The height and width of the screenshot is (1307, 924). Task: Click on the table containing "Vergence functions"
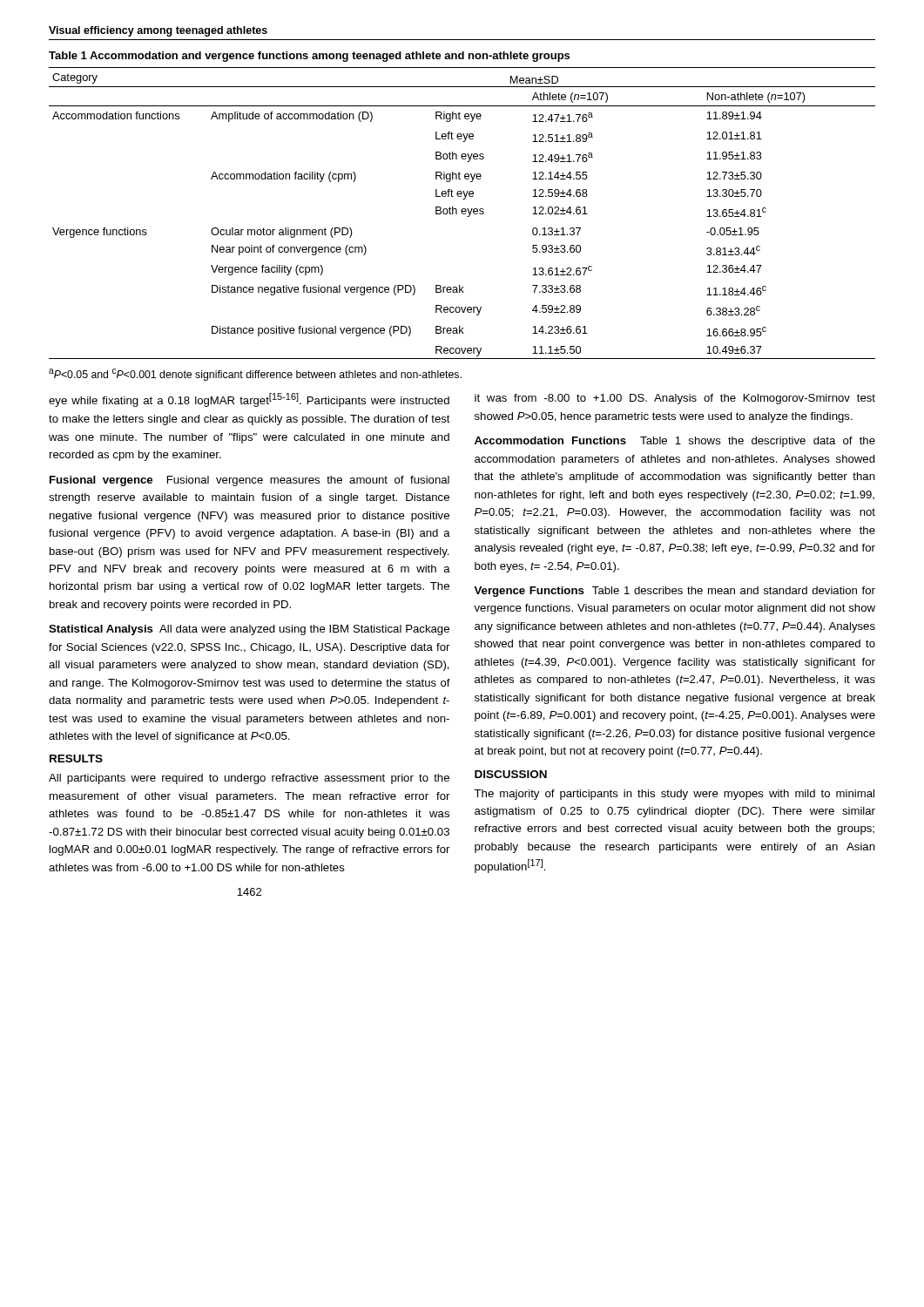462,213
